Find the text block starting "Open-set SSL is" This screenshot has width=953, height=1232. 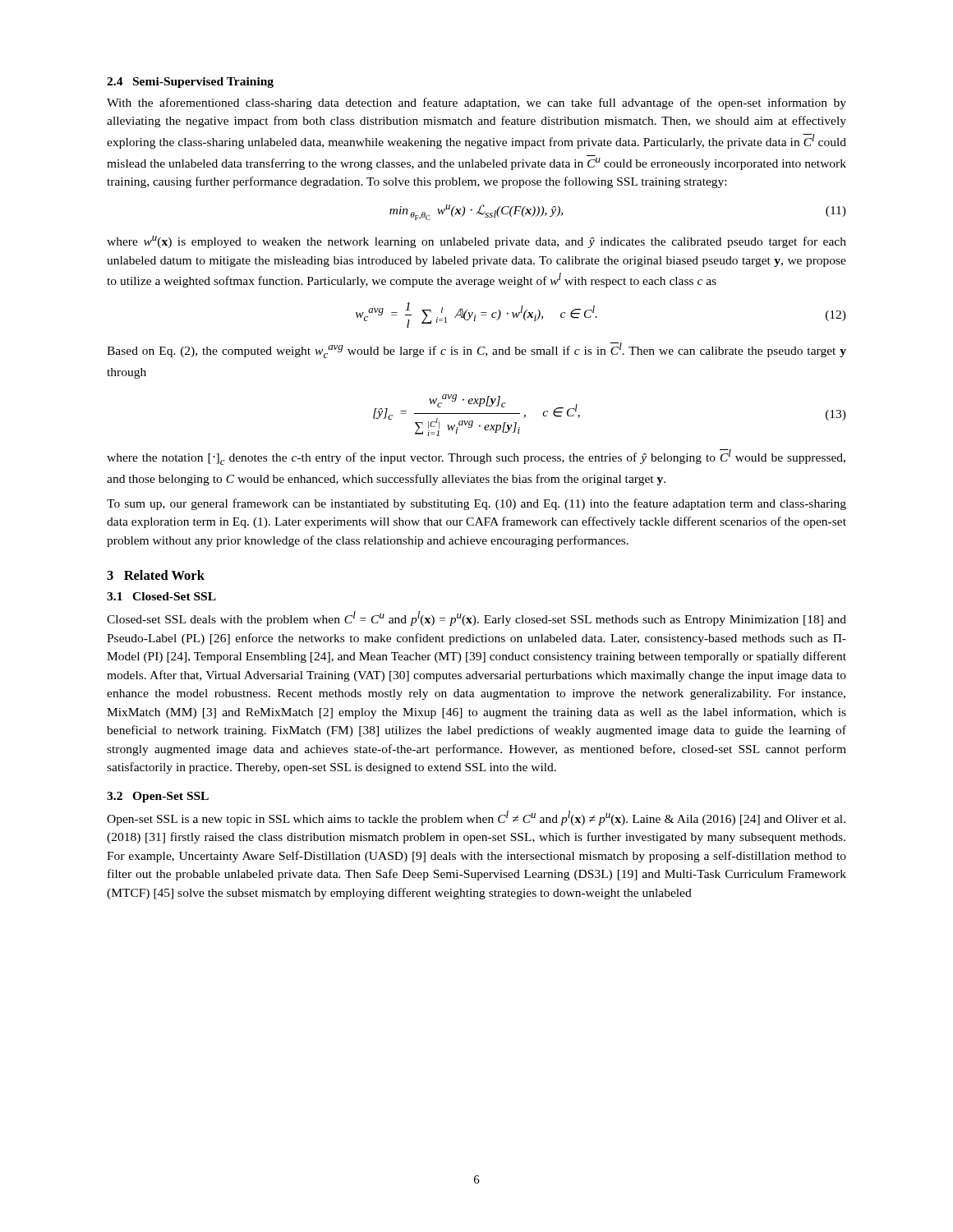(x=476, y=855)
